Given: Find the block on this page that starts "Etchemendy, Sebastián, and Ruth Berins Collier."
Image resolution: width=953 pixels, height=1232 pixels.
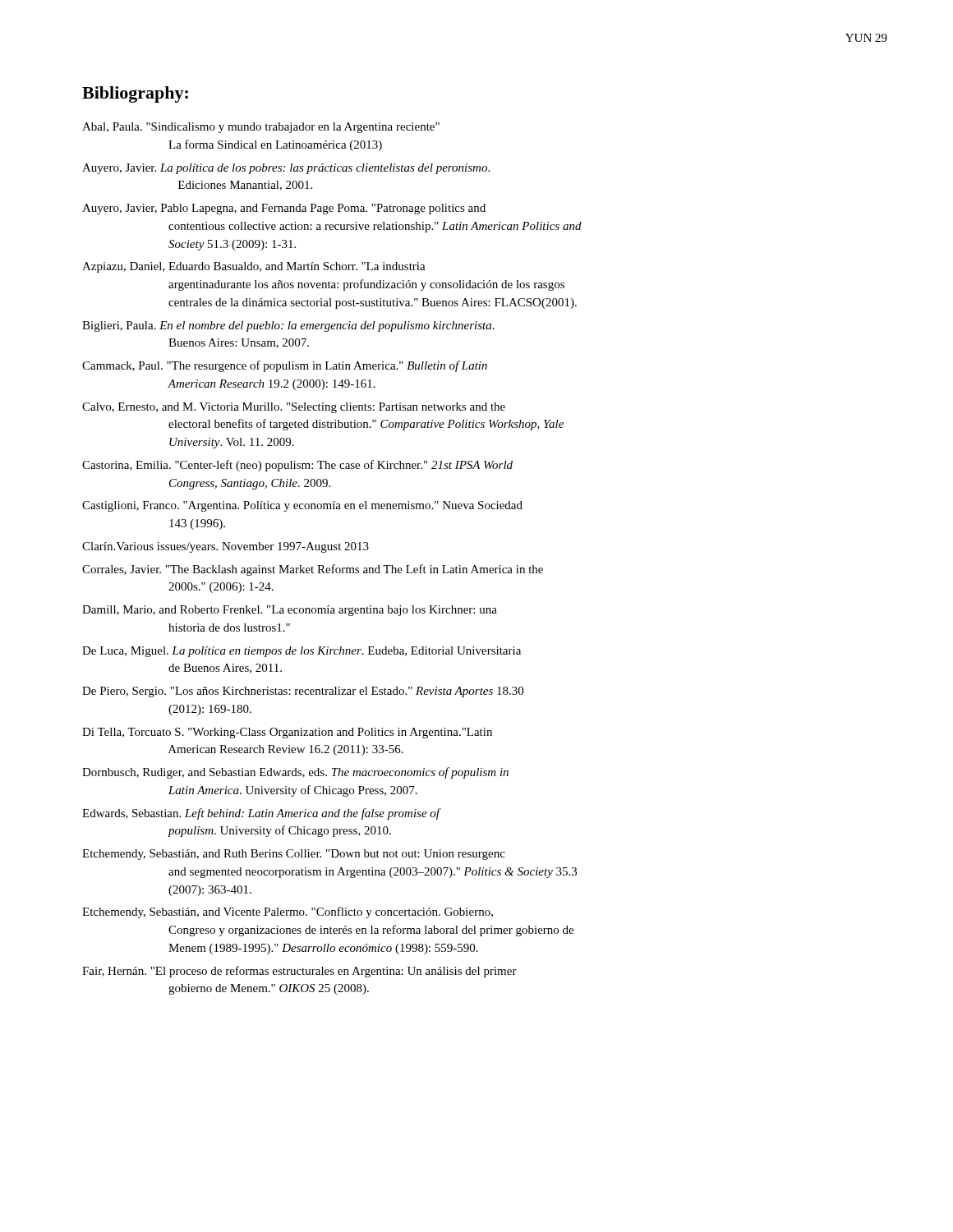Looking at the screenshot, I should point(330,871).
